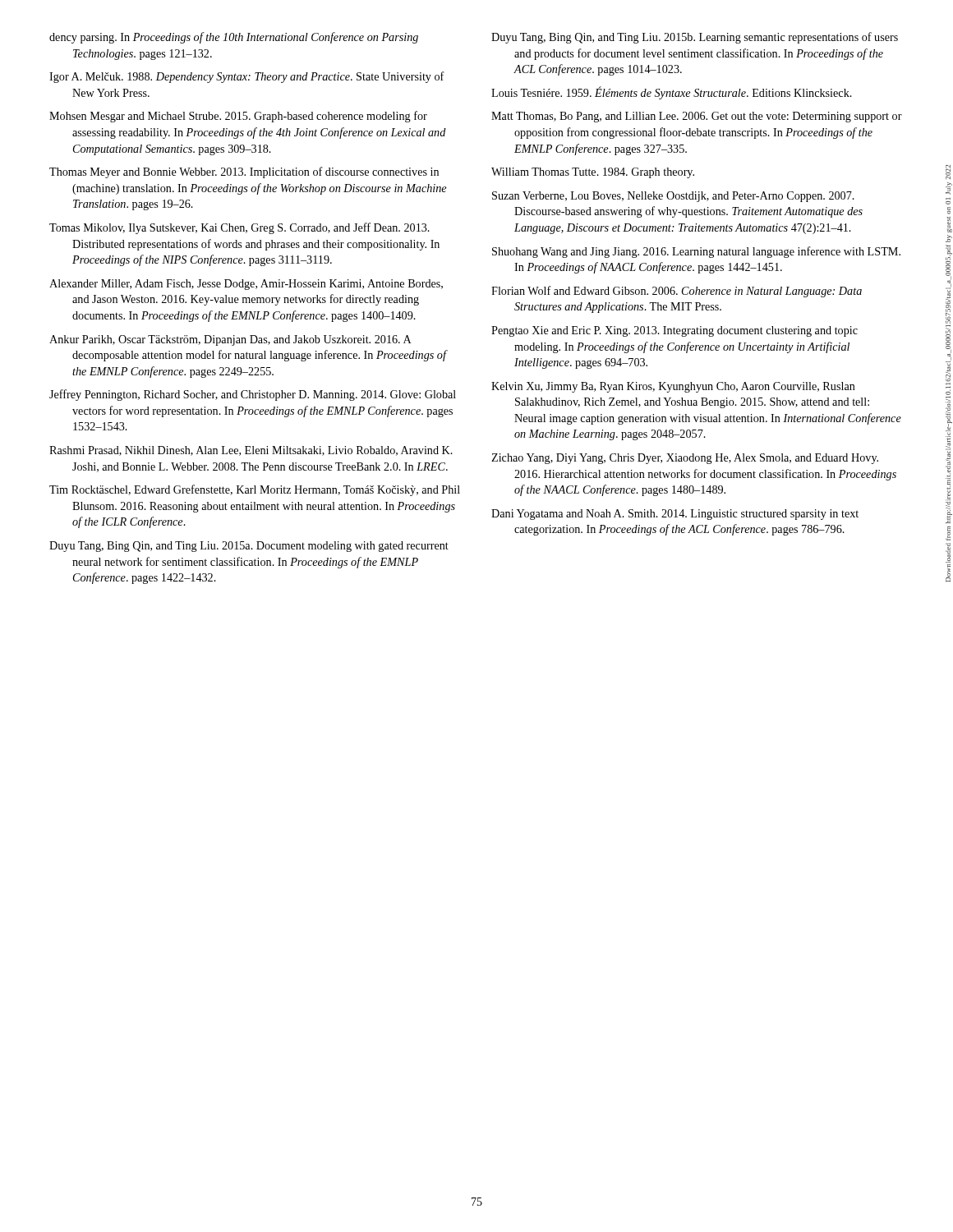Viewport: 953px width, 1232px height.
Task: Point to the block starting "Rashmi Prasad, Nikhil Dinesh, Alan Lee, Eleni"
Action: point(251,458)
